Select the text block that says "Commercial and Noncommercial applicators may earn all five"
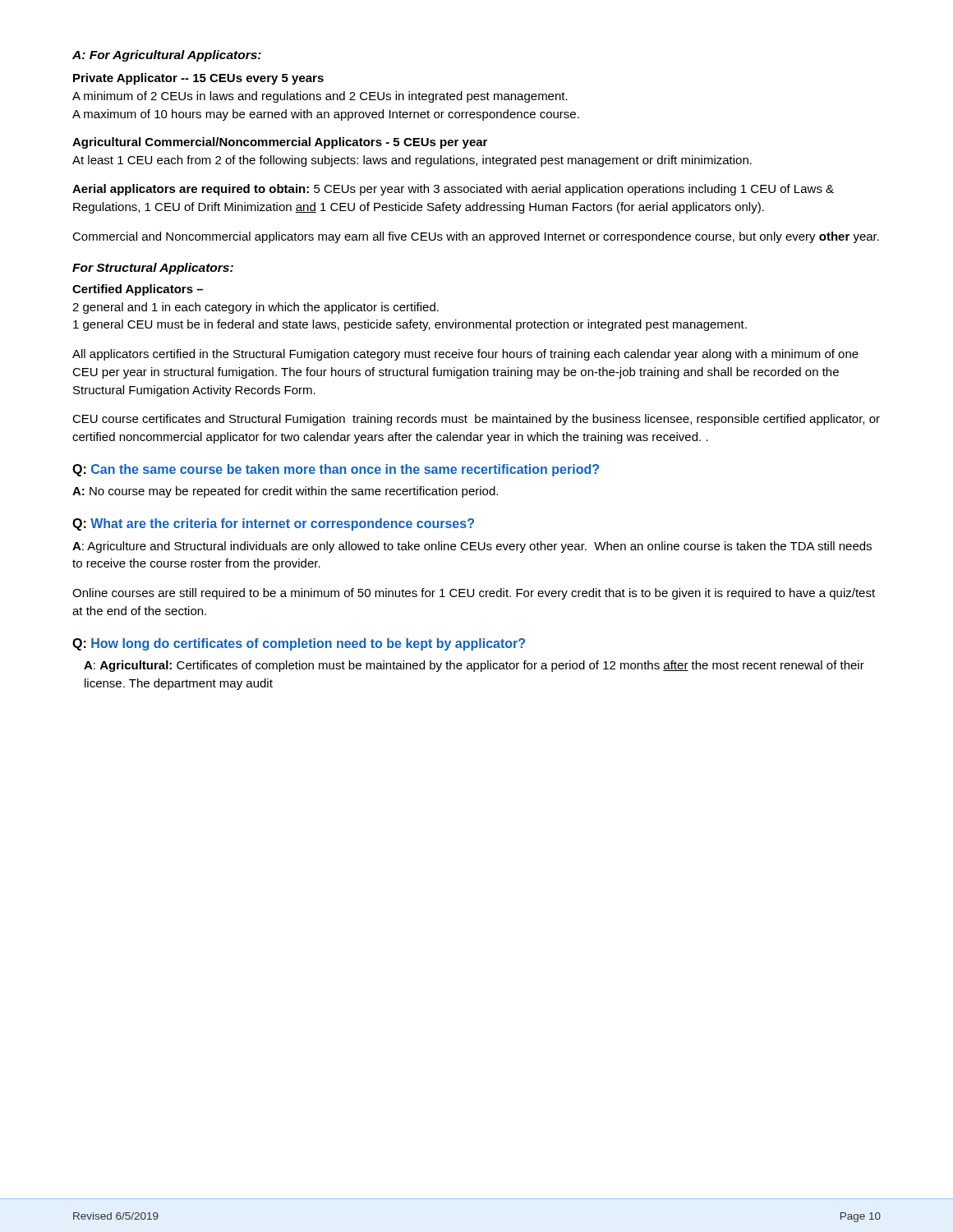The height and width of the screenshot is (1232, 953). 476,236
